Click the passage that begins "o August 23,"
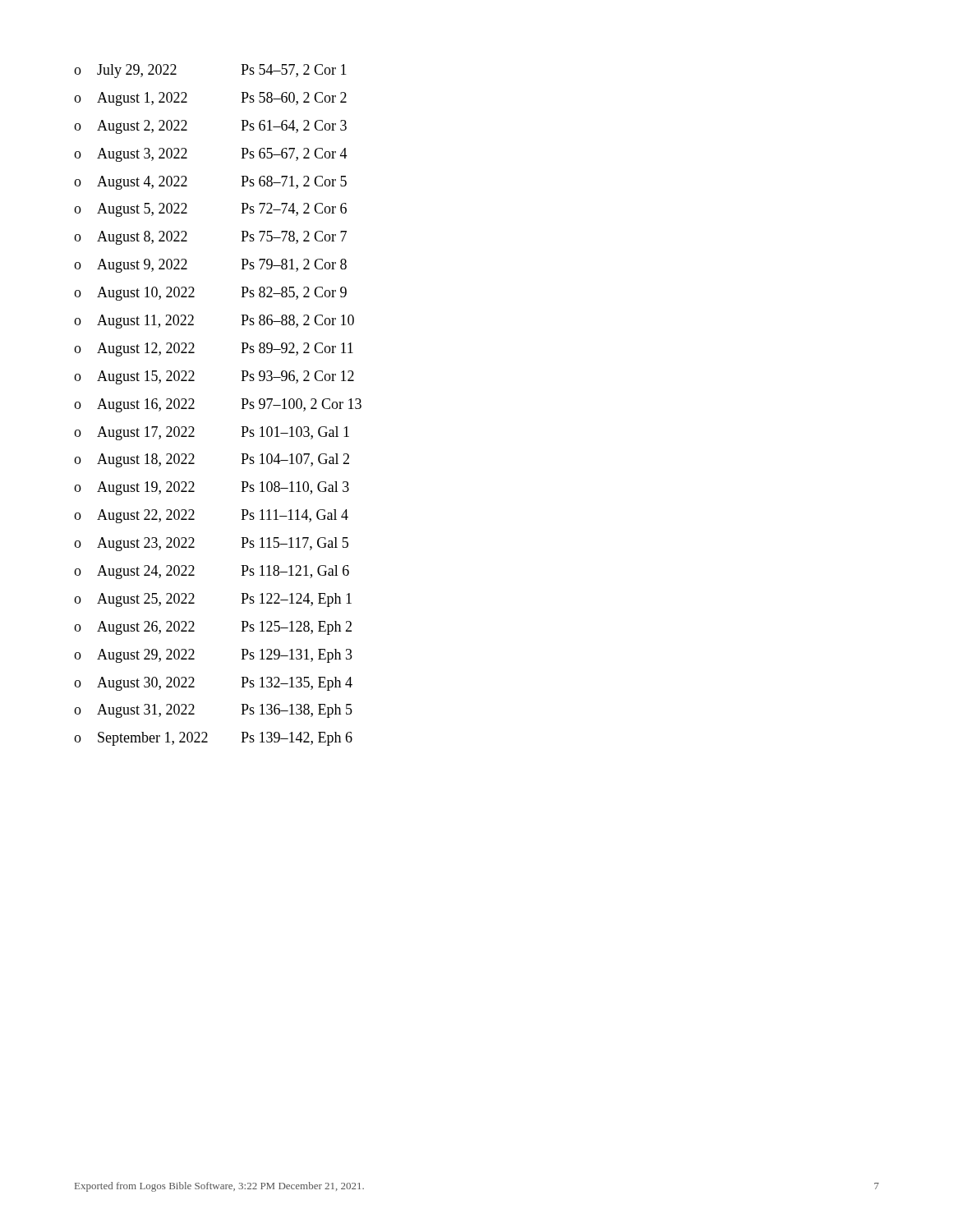Image resolution: width=953 pixels, height=1232 pixels. (x=147, y=544)
